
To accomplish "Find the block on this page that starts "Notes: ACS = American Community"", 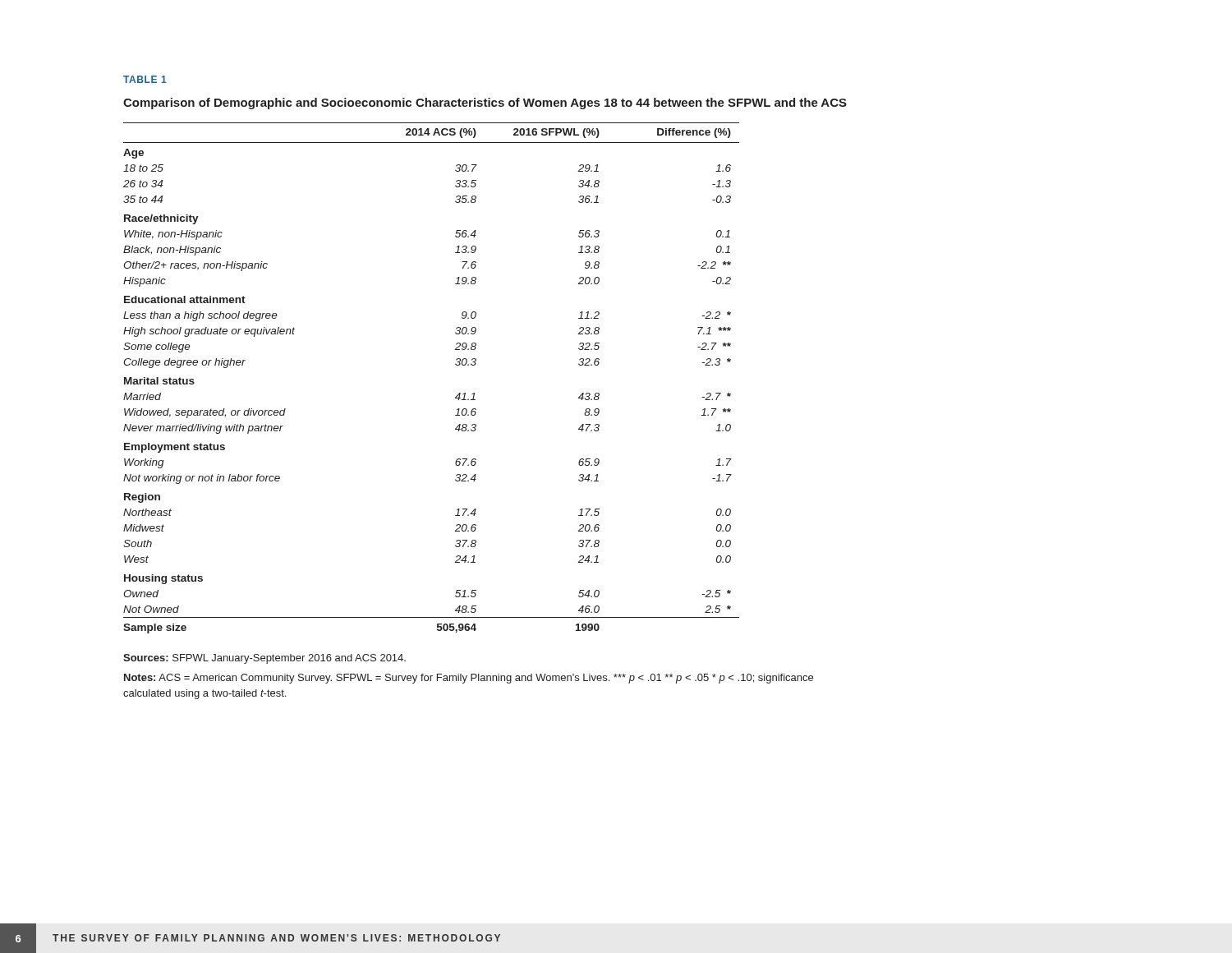I will (x=468, y=685).
